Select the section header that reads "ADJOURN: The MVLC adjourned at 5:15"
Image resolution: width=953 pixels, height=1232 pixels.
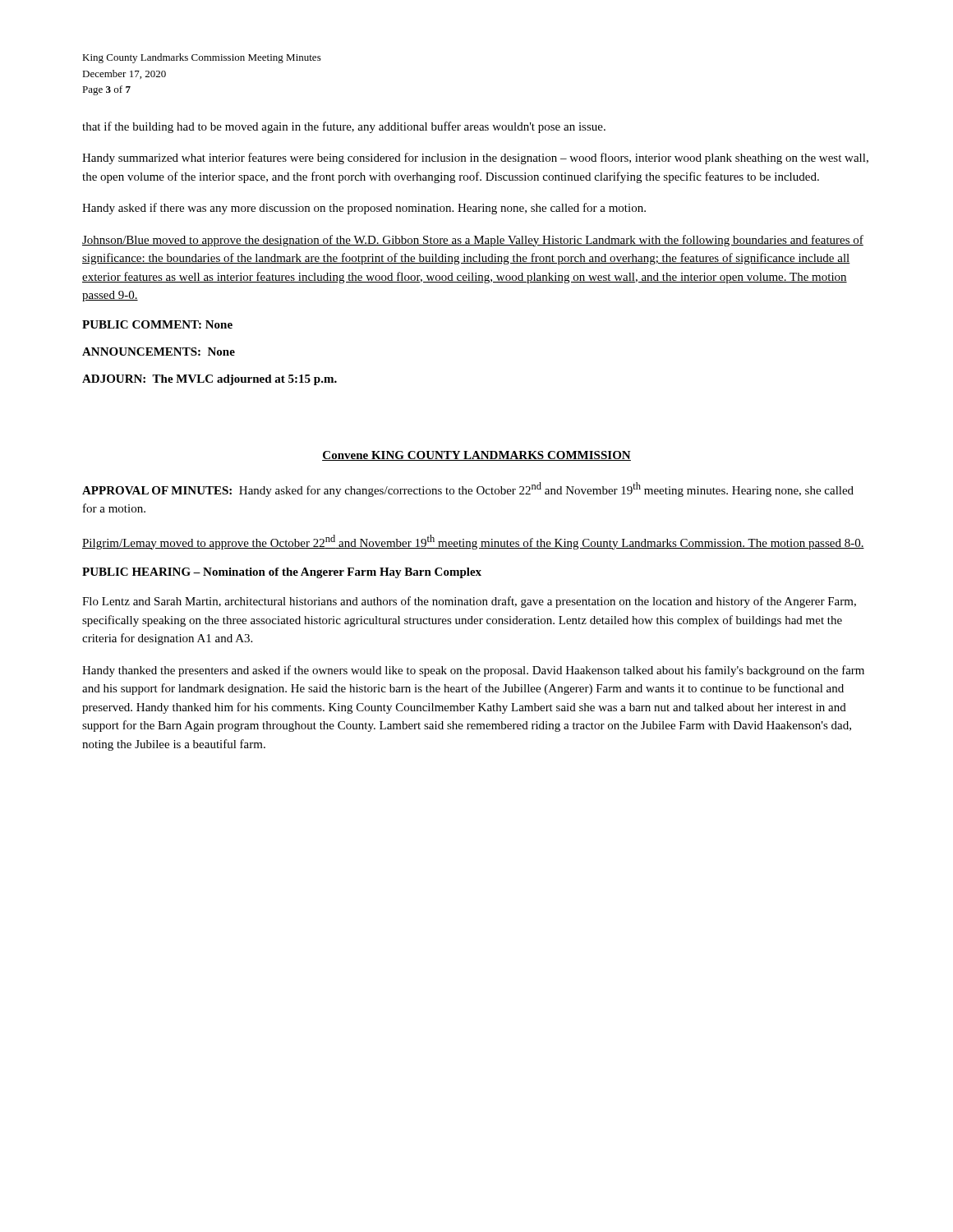pyautogui.click(x=210, y=378)
